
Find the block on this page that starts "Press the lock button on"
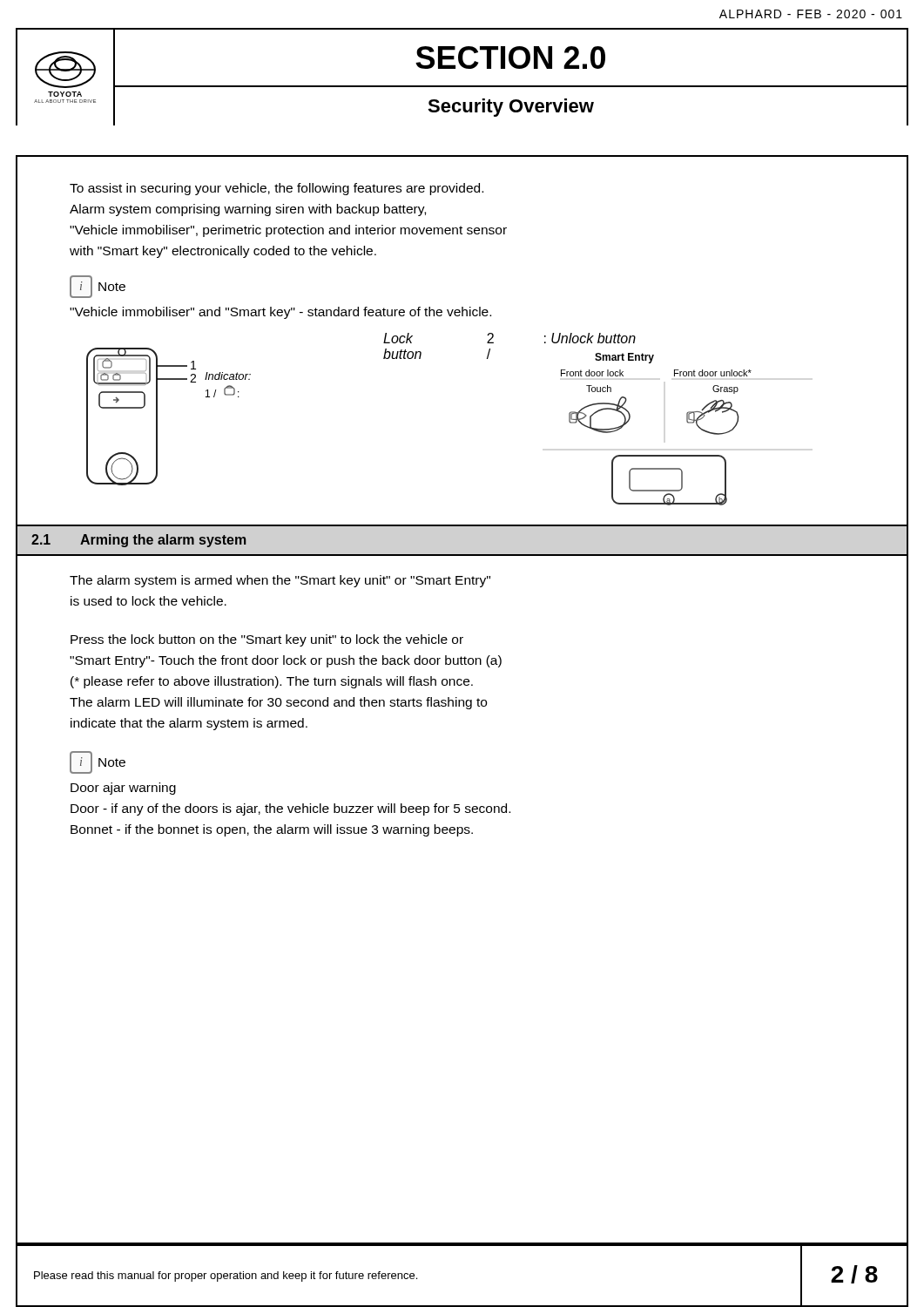coord(286,681)
